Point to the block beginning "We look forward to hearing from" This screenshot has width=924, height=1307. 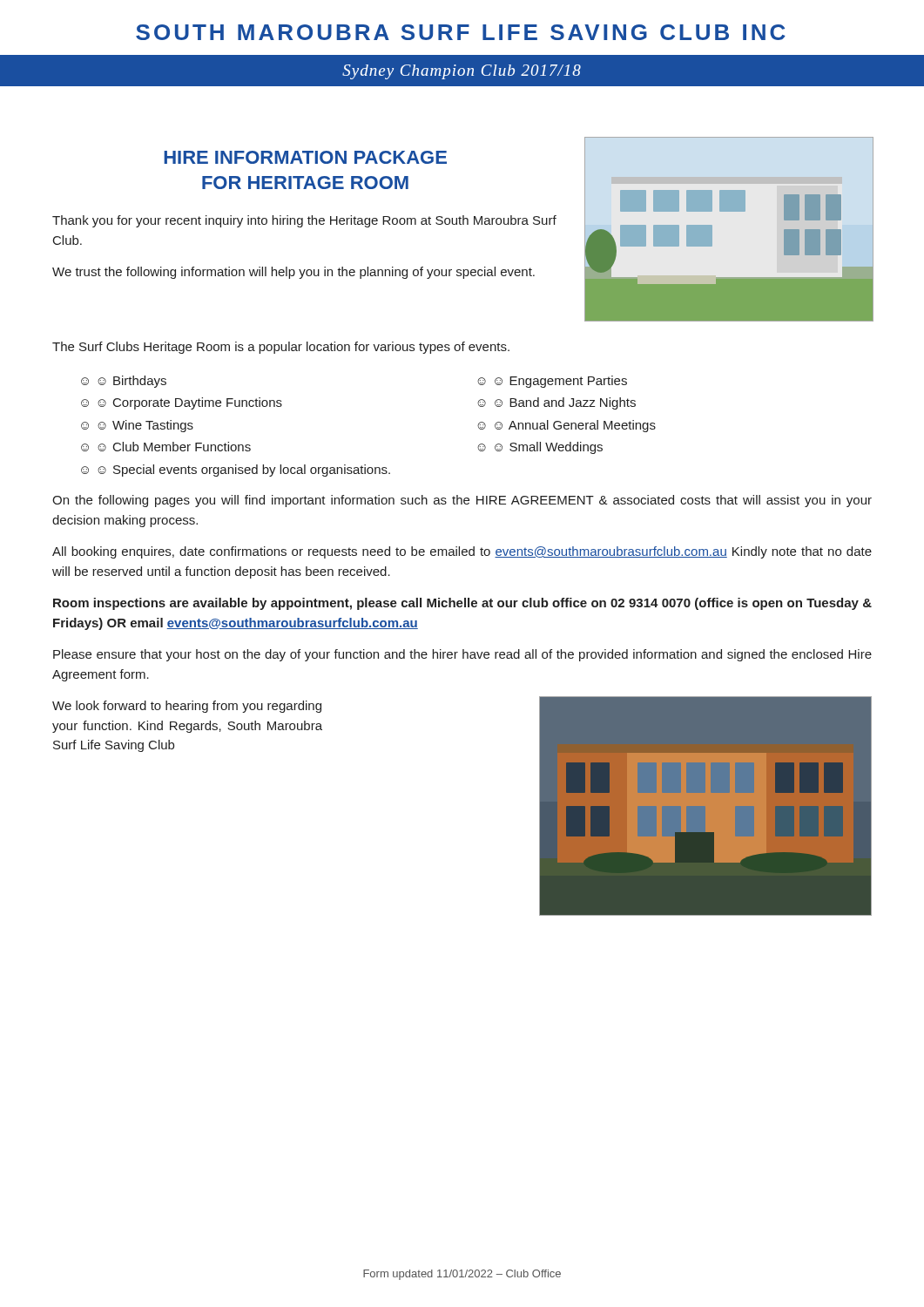[187, 725]
